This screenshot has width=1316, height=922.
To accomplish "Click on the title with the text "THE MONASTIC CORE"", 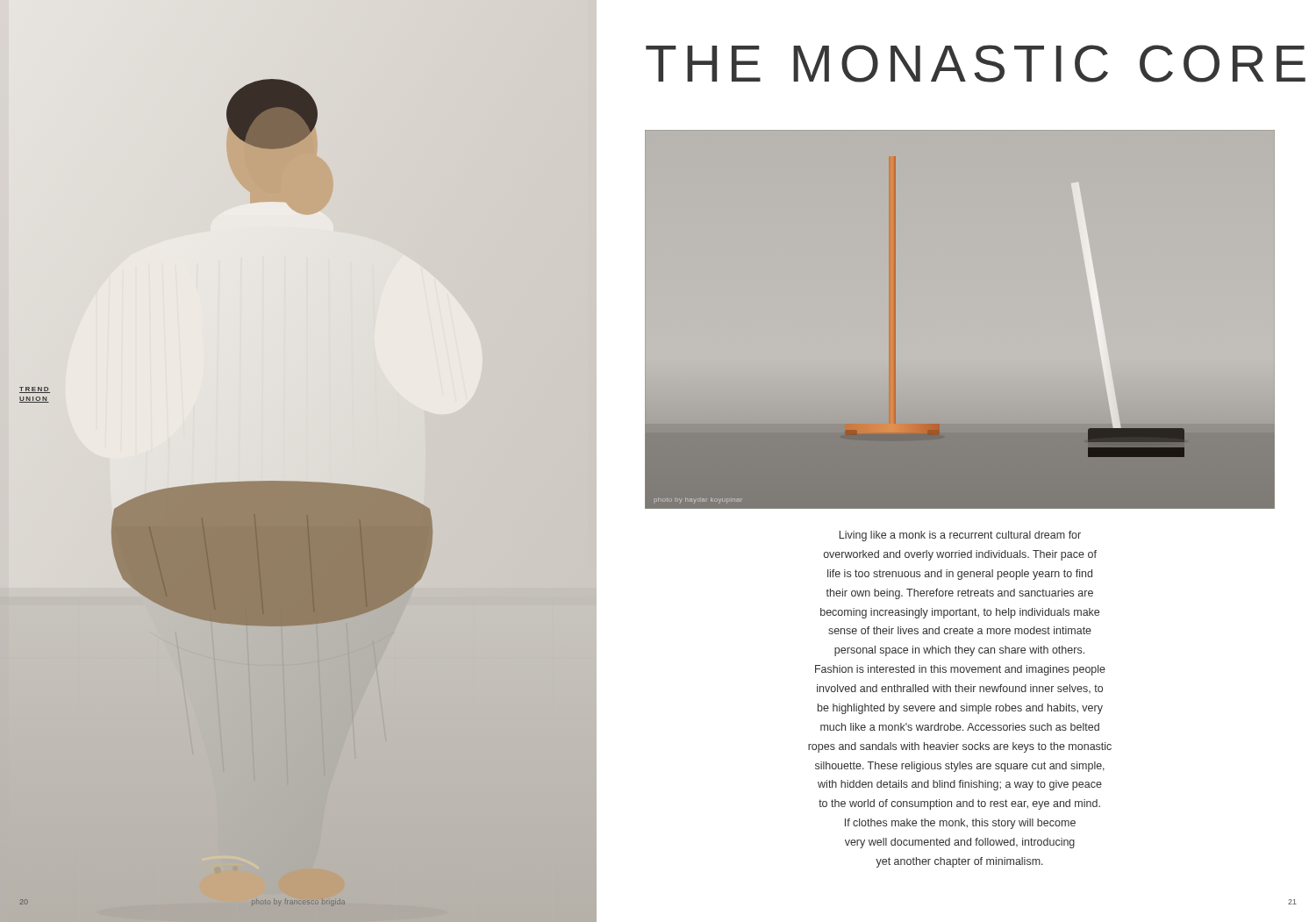I will pos(979,64).
